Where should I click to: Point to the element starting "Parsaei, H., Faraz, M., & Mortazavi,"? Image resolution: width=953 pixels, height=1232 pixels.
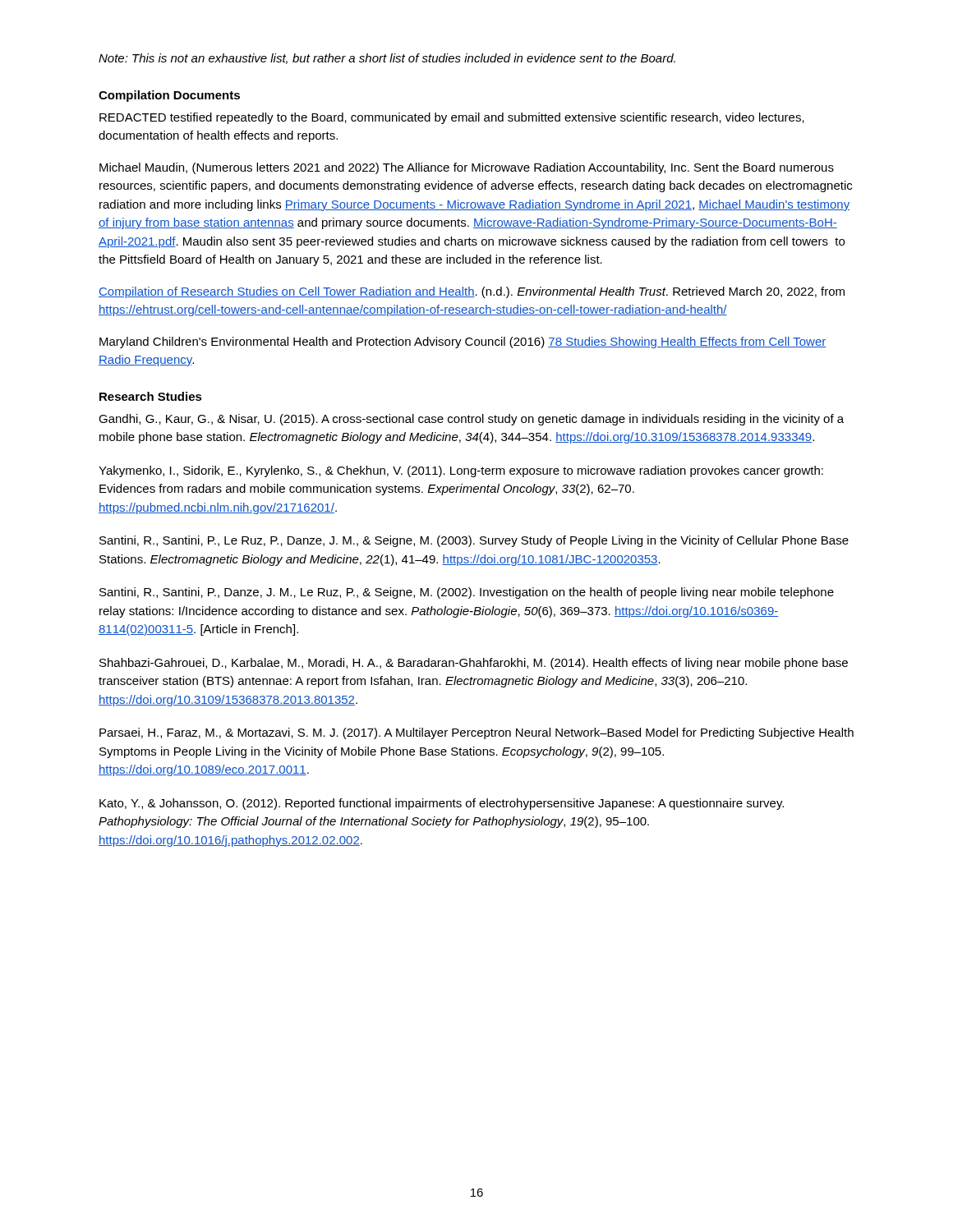[476, 751]
